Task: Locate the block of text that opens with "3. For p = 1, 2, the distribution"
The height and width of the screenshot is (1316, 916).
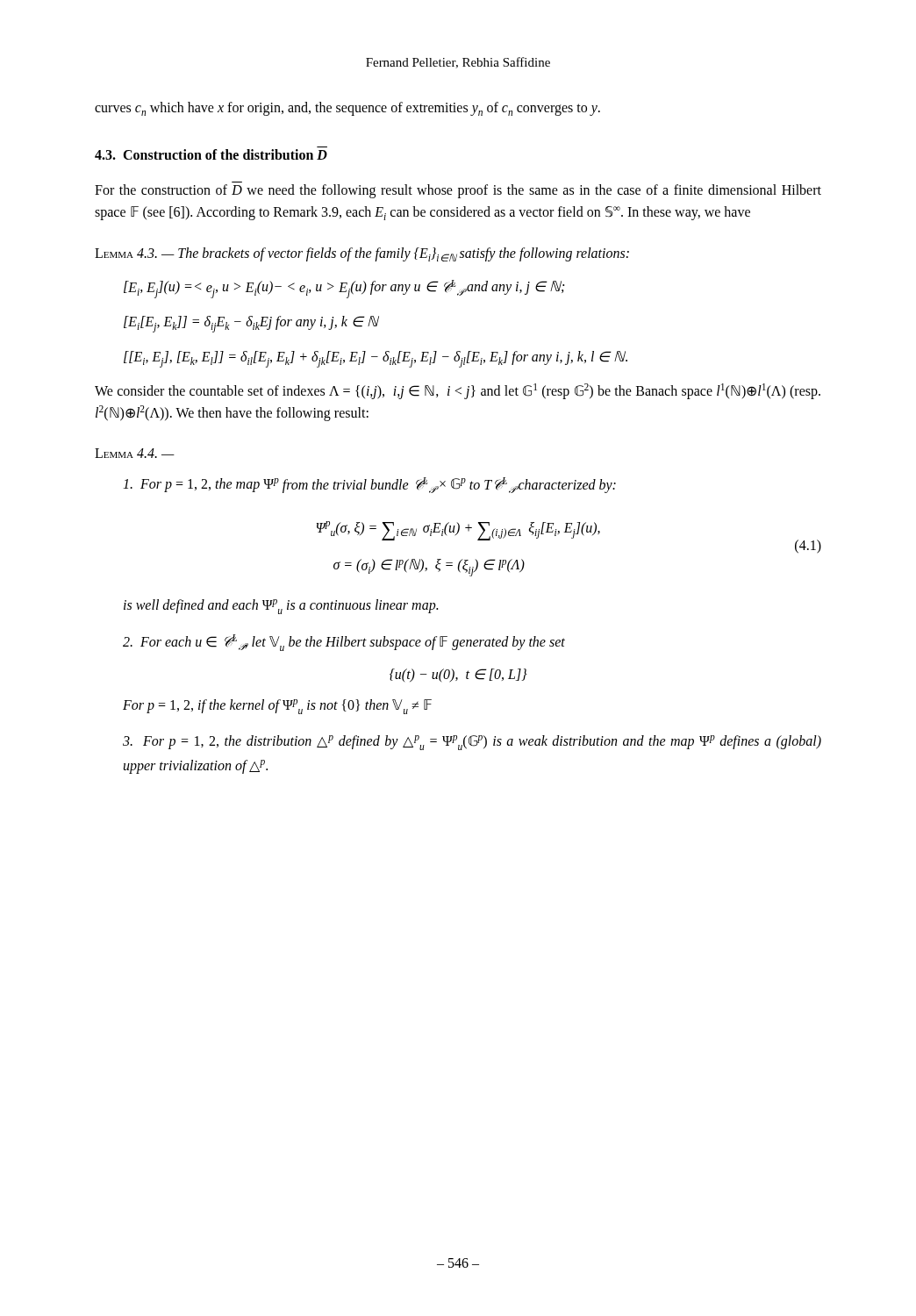Action: (x=472, y=753)
